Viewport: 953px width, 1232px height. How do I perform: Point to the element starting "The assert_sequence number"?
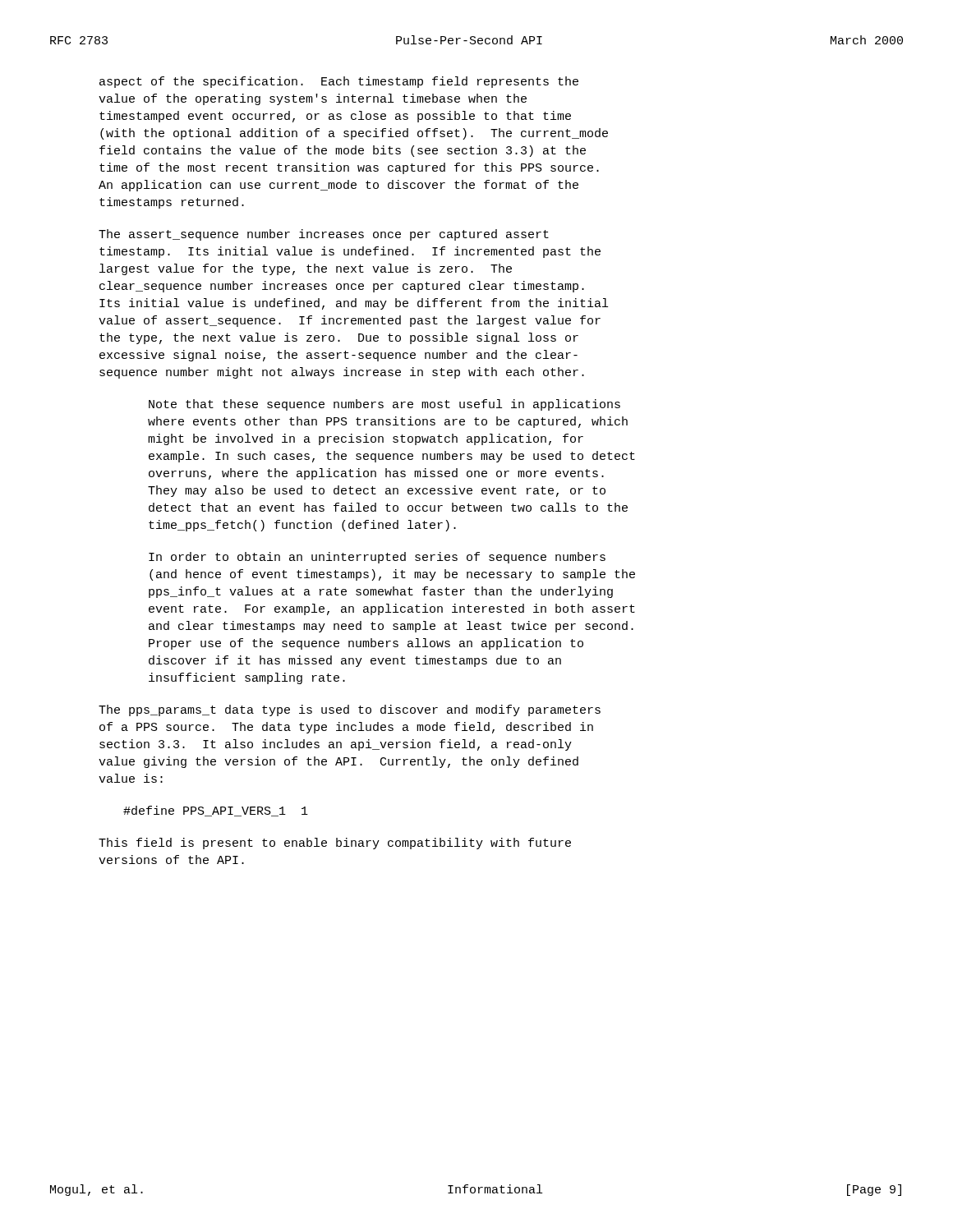pyautogui.click(x=354, y=304)
